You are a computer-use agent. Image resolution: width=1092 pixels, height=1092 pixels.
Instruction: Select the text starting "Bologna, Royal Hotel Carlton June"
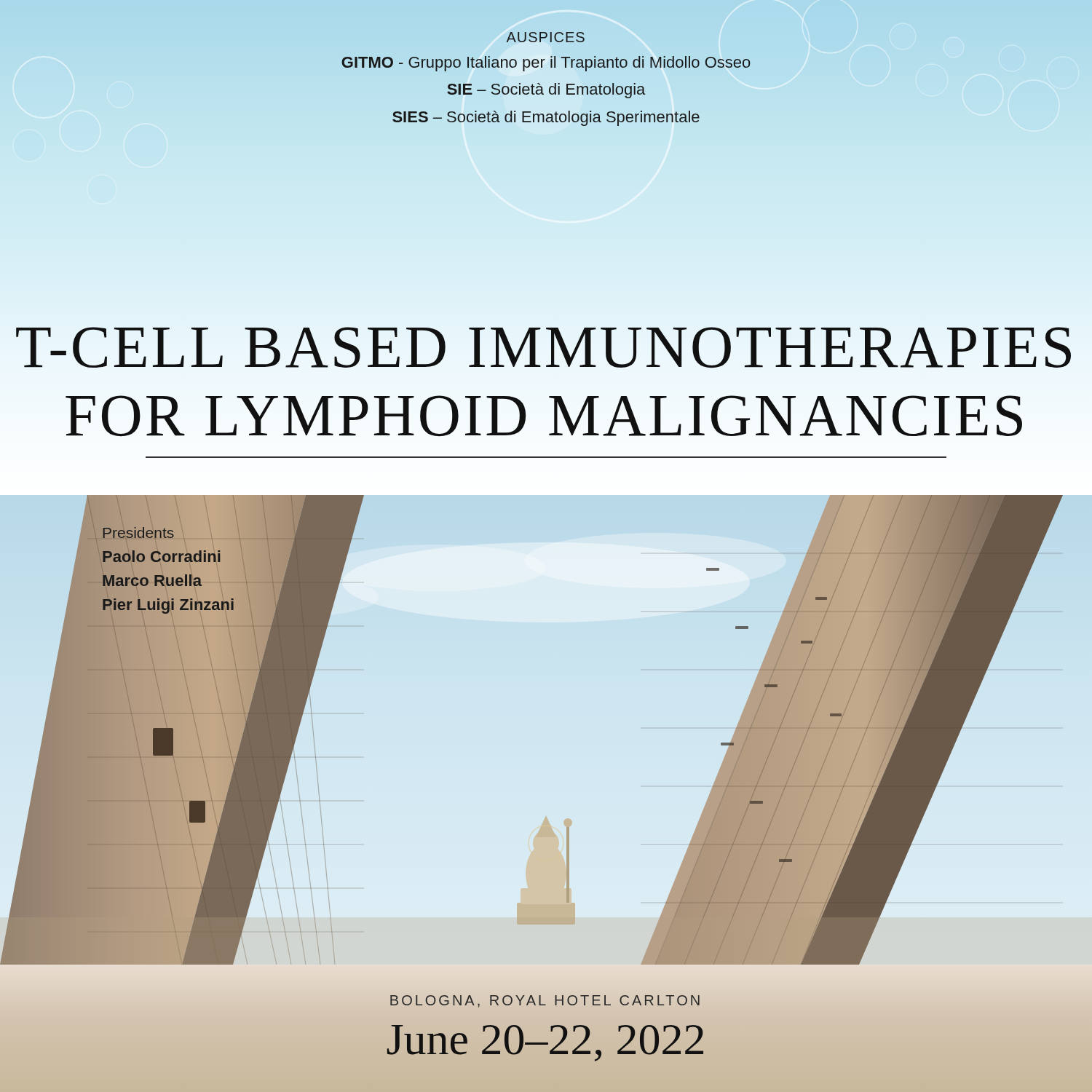pyautogui.click(x=546, y=1028)
